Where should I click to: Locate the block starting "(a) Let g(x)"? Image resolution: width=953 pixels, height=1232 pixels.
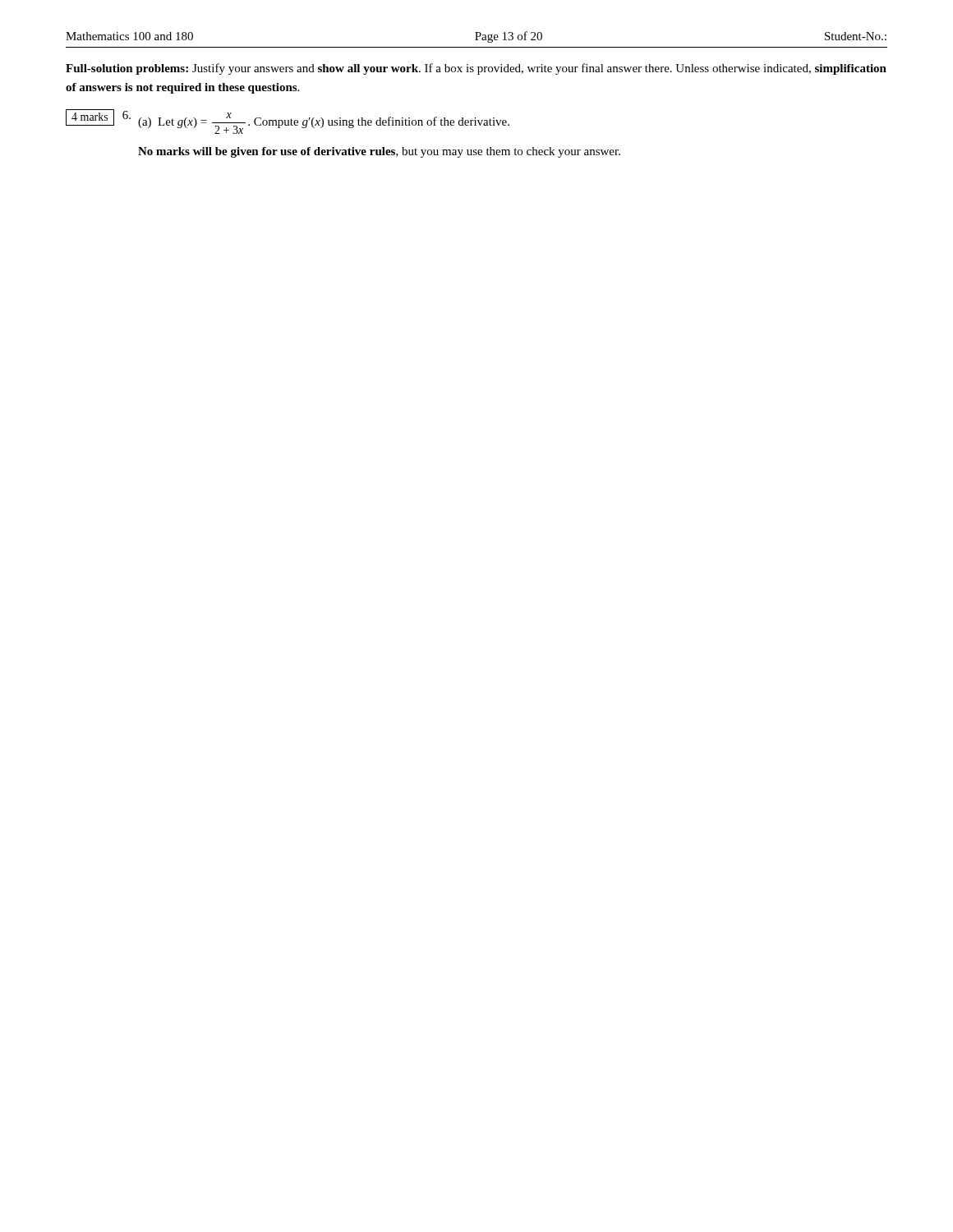click(x=380, y=134)
